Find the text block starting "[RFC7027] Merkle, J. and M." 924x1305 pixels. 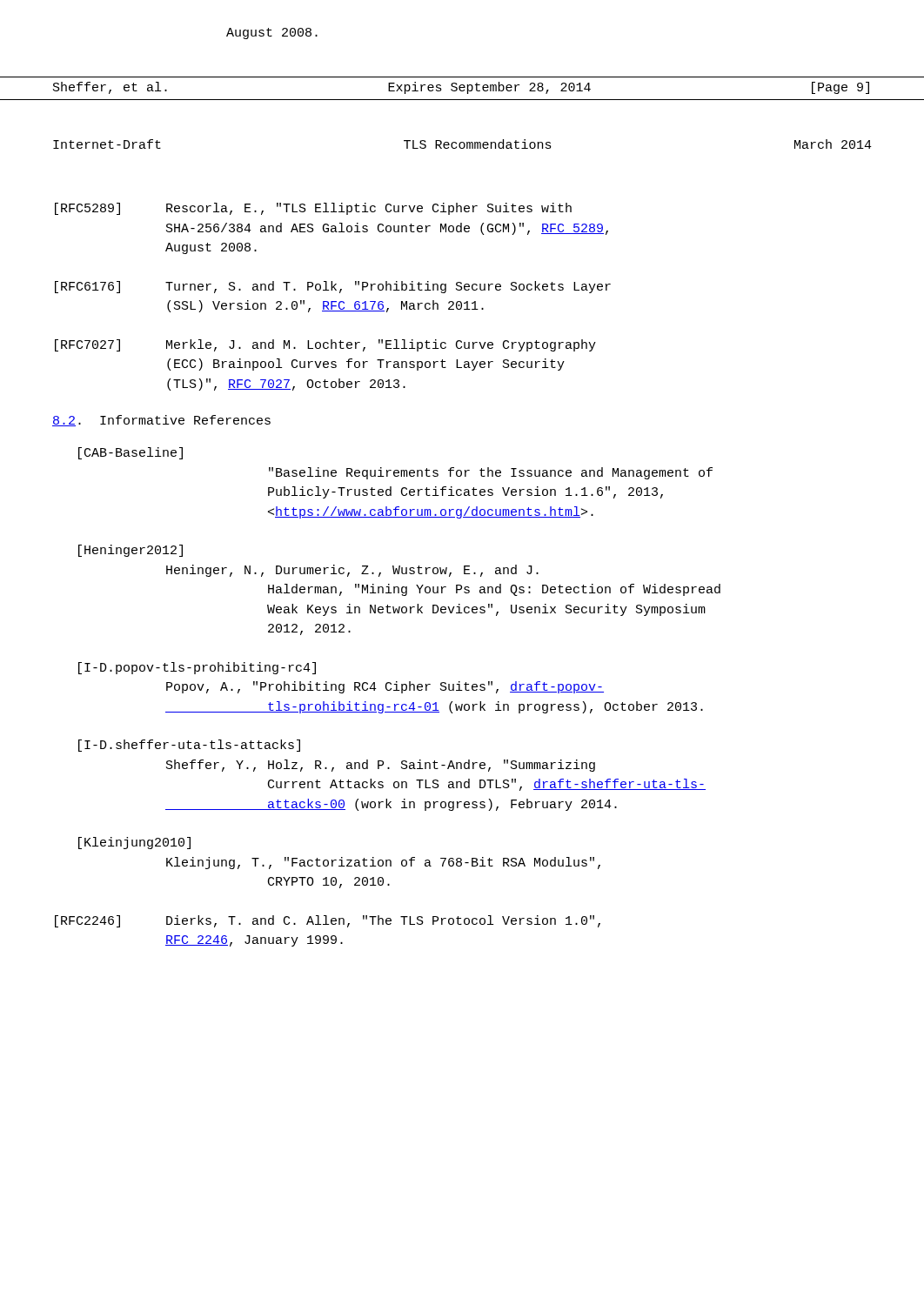pos(462,366)
